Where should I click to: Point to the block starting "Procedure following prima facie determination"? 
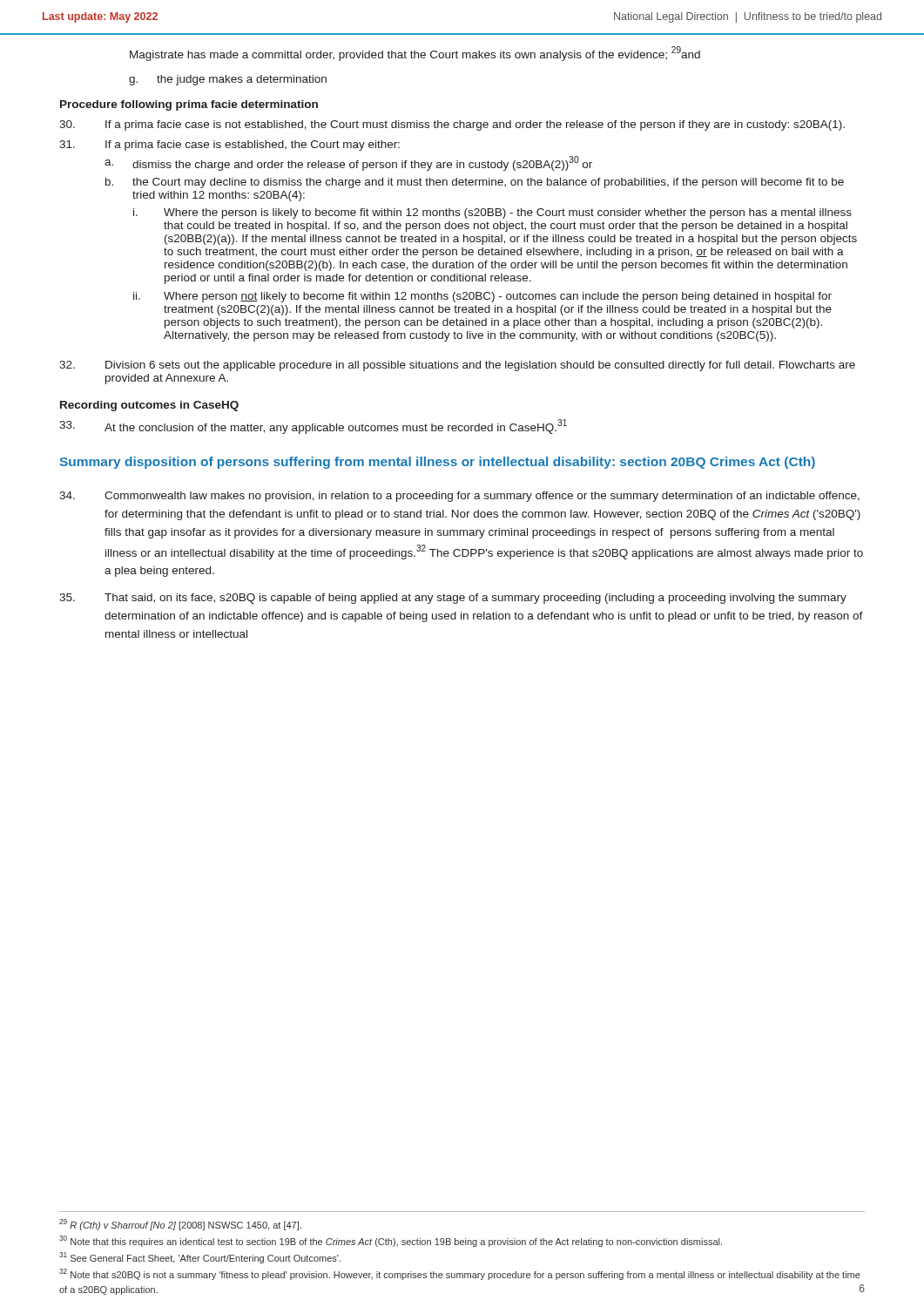(189, 104)
